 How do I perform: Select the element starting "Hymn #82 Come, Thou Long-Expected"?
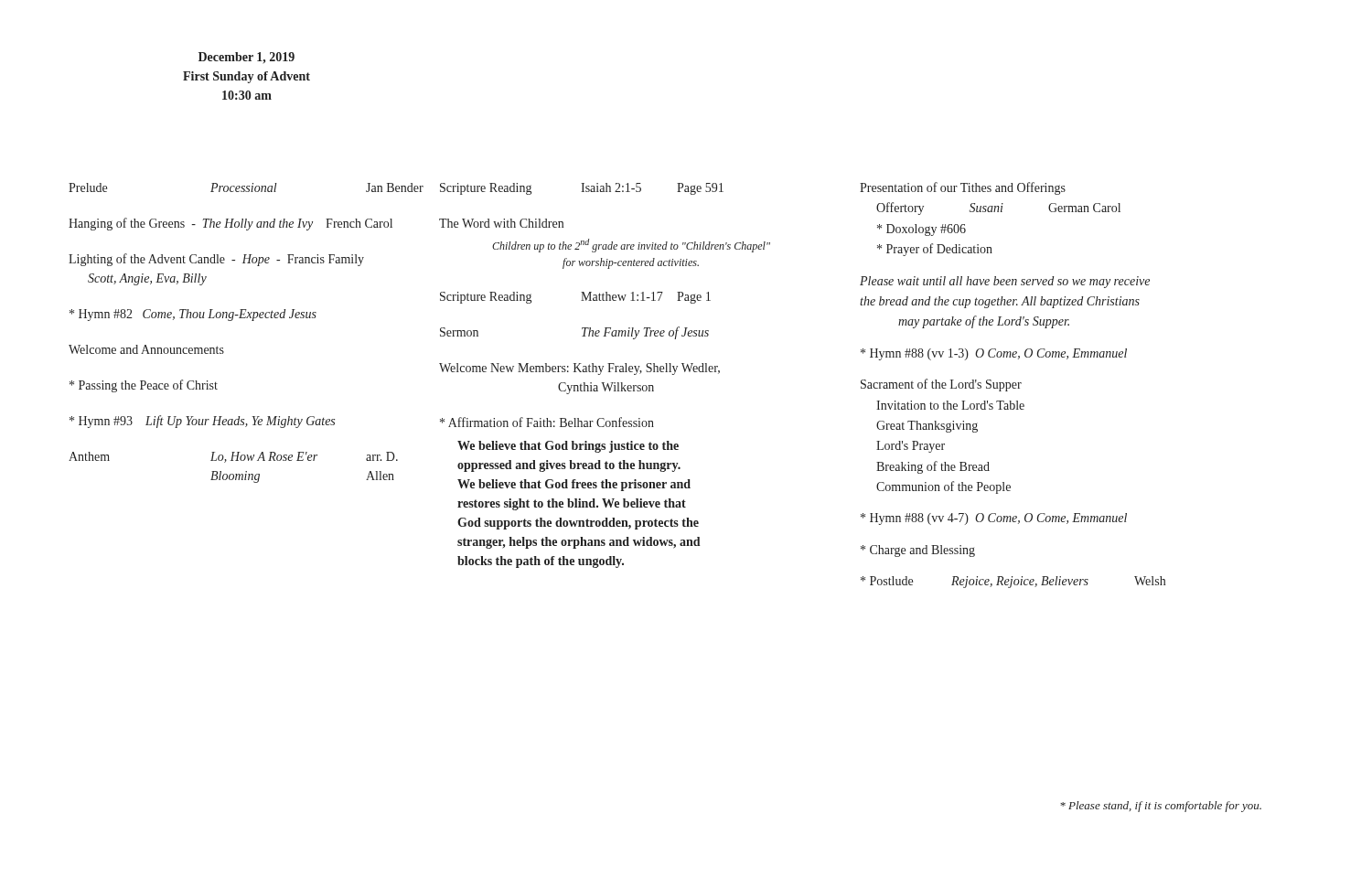tap(193, 314)
